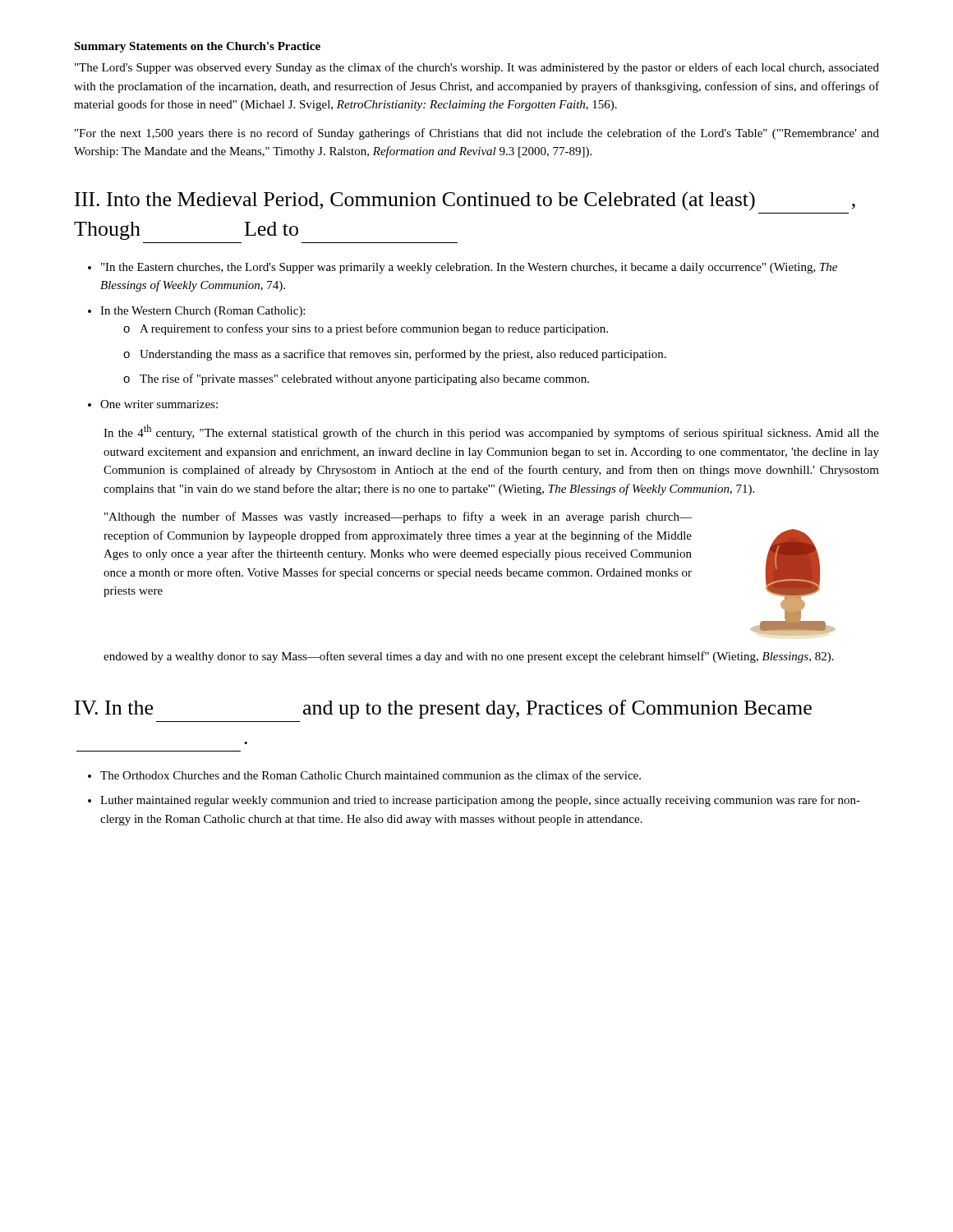
Task: Click on the text block starting "The rise of"
Action: tap(501, 379)
